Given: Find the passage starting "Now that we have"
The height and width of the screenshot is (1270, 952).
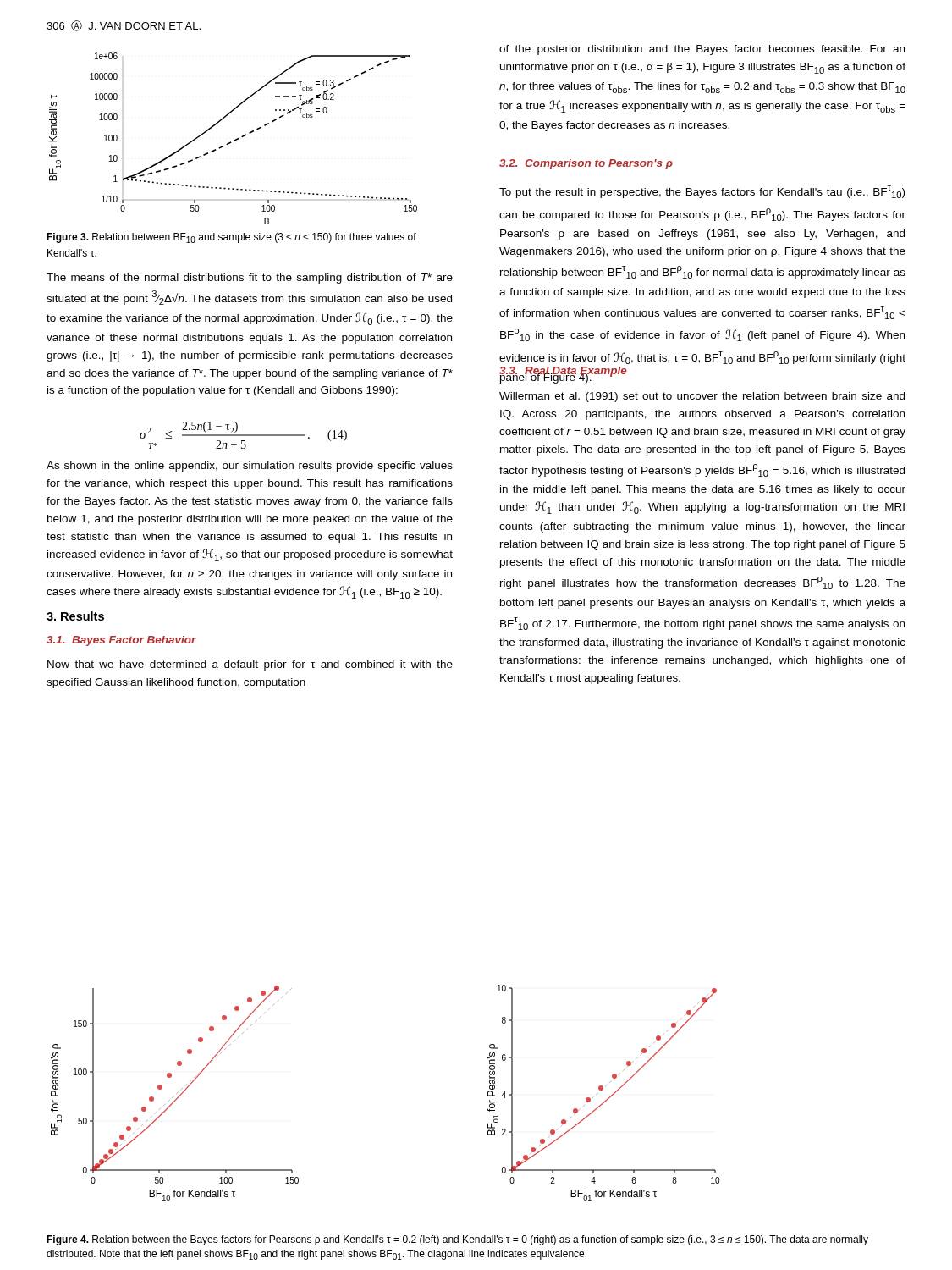Looking at the screenshot, I should coord(250,673).
